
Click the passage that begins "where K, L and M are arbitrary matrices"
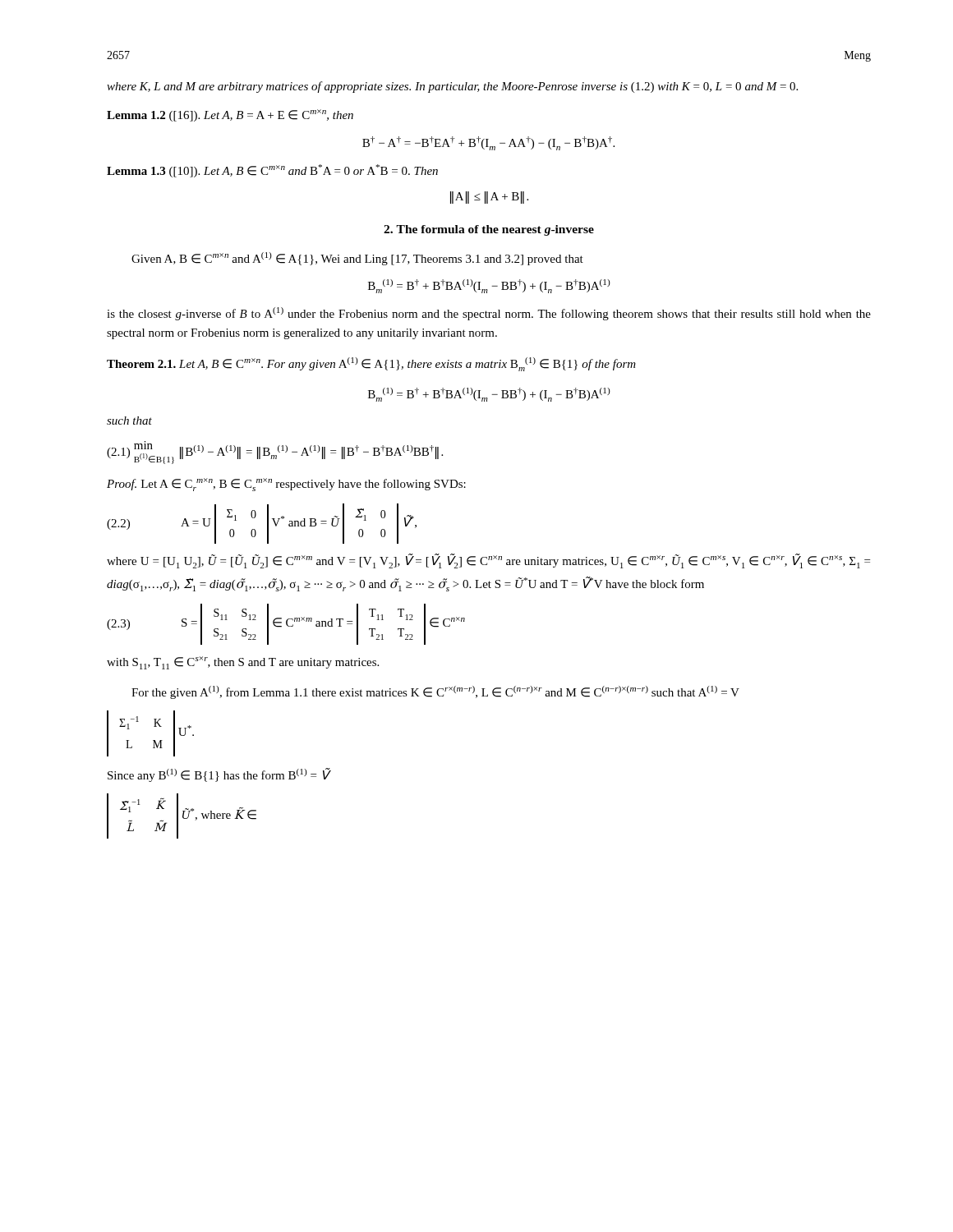click(x=489, y=87)
